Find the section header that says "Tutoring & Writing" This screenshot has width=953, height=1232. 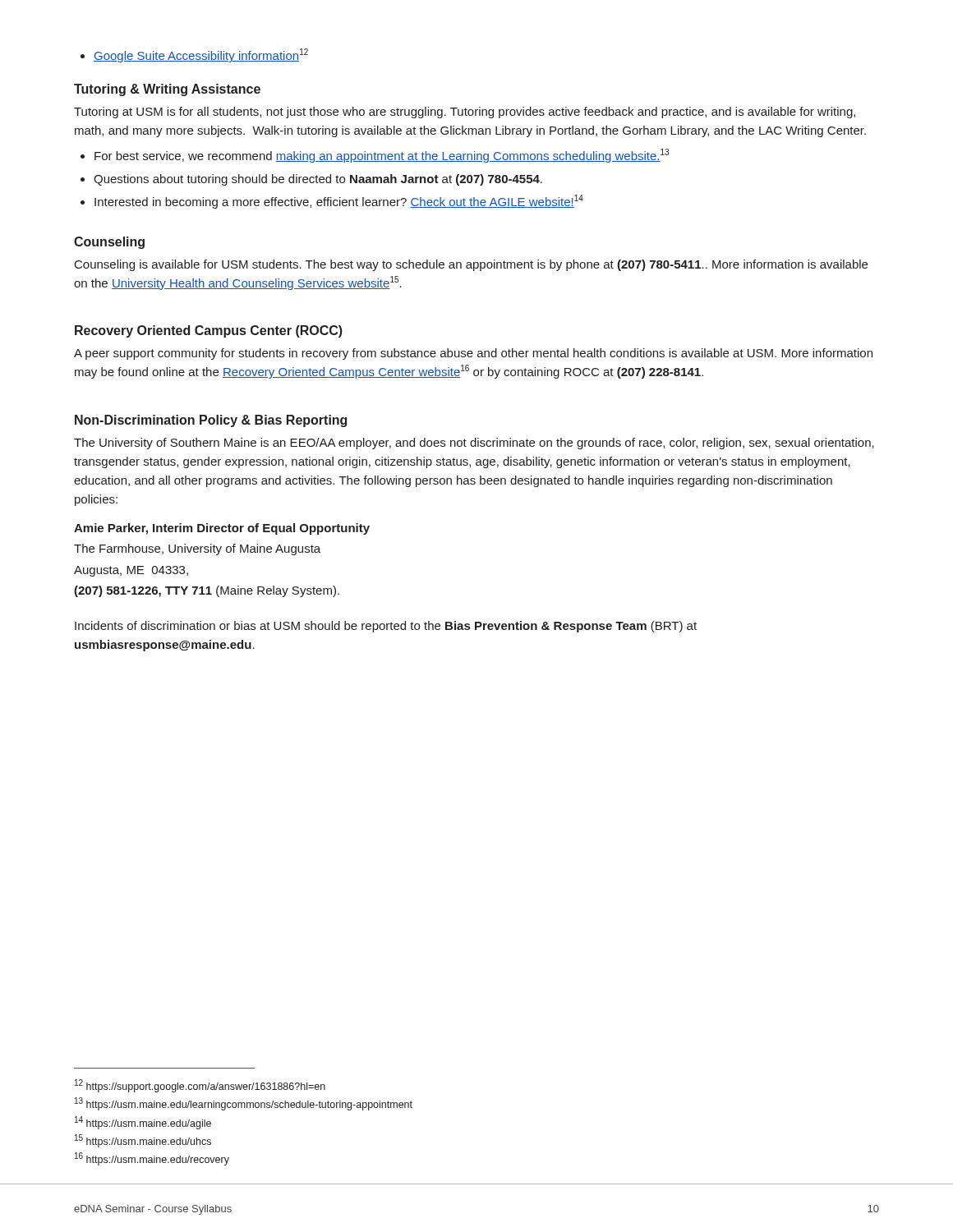click(x=167, y=89)
